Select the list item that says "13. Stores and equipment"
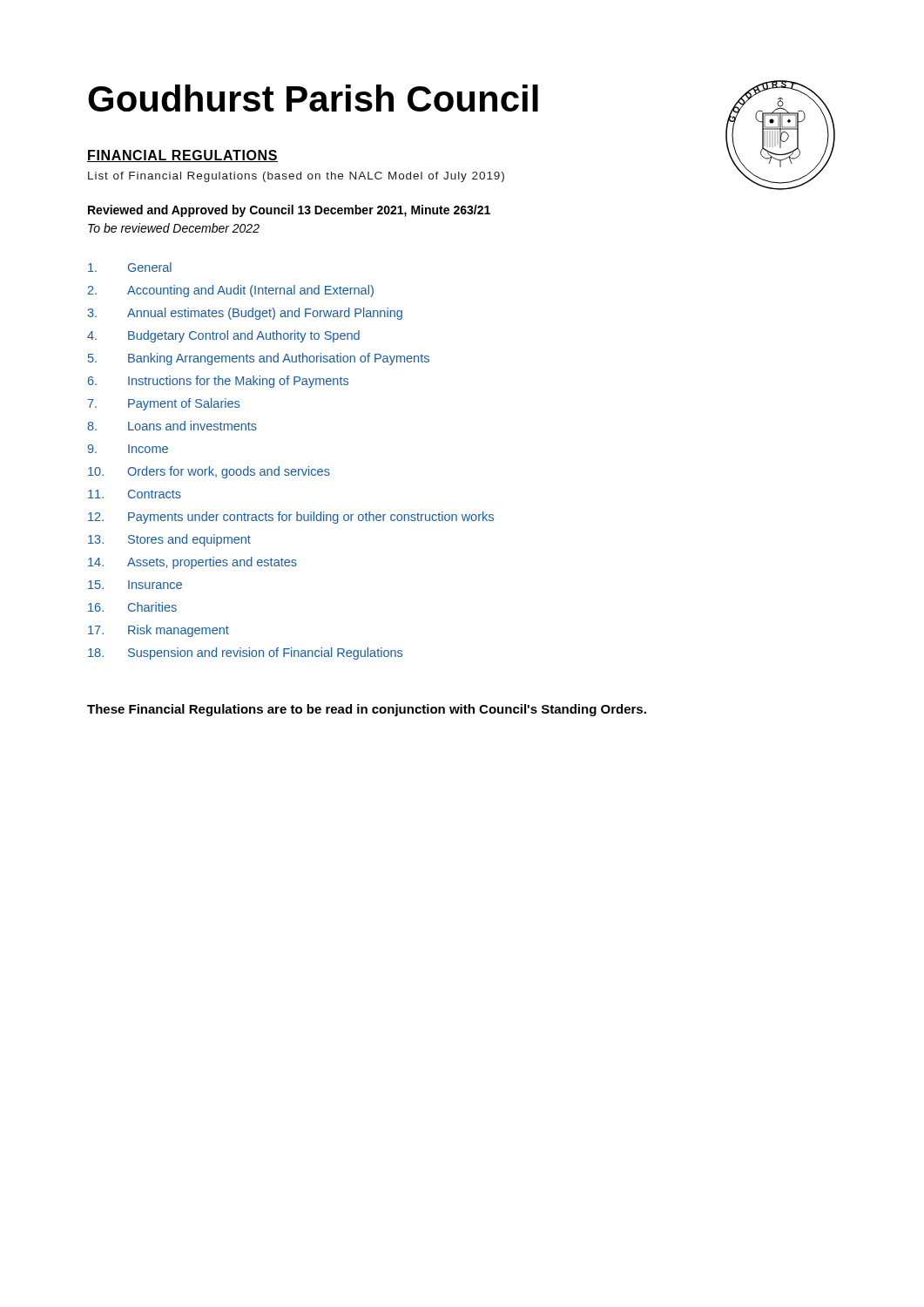Image resolution: width=924 pixels, height=1307 pixels. pos(169,540)
